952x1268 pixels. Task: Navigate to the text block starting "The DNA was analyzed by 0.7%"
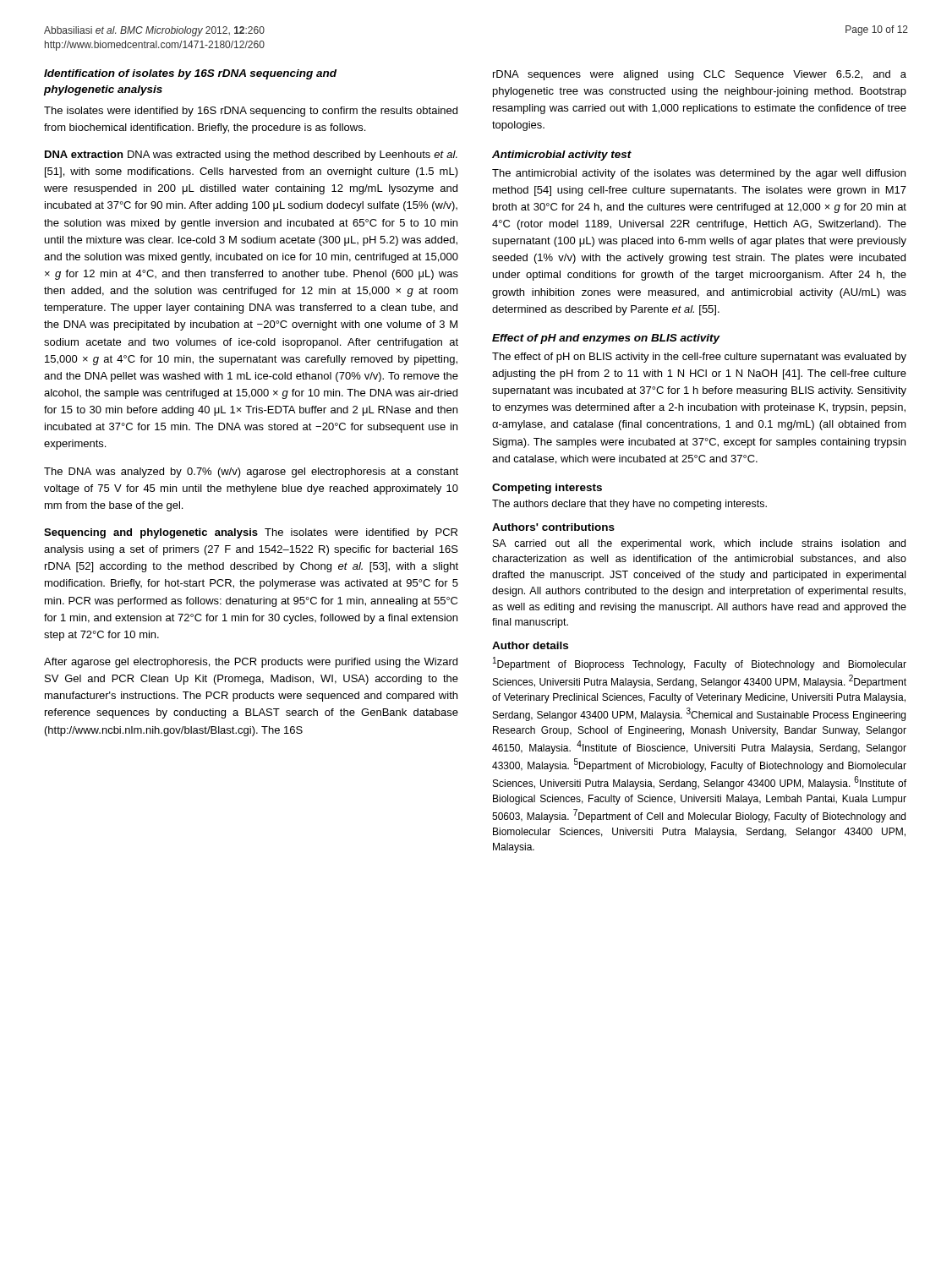(251, 488)
